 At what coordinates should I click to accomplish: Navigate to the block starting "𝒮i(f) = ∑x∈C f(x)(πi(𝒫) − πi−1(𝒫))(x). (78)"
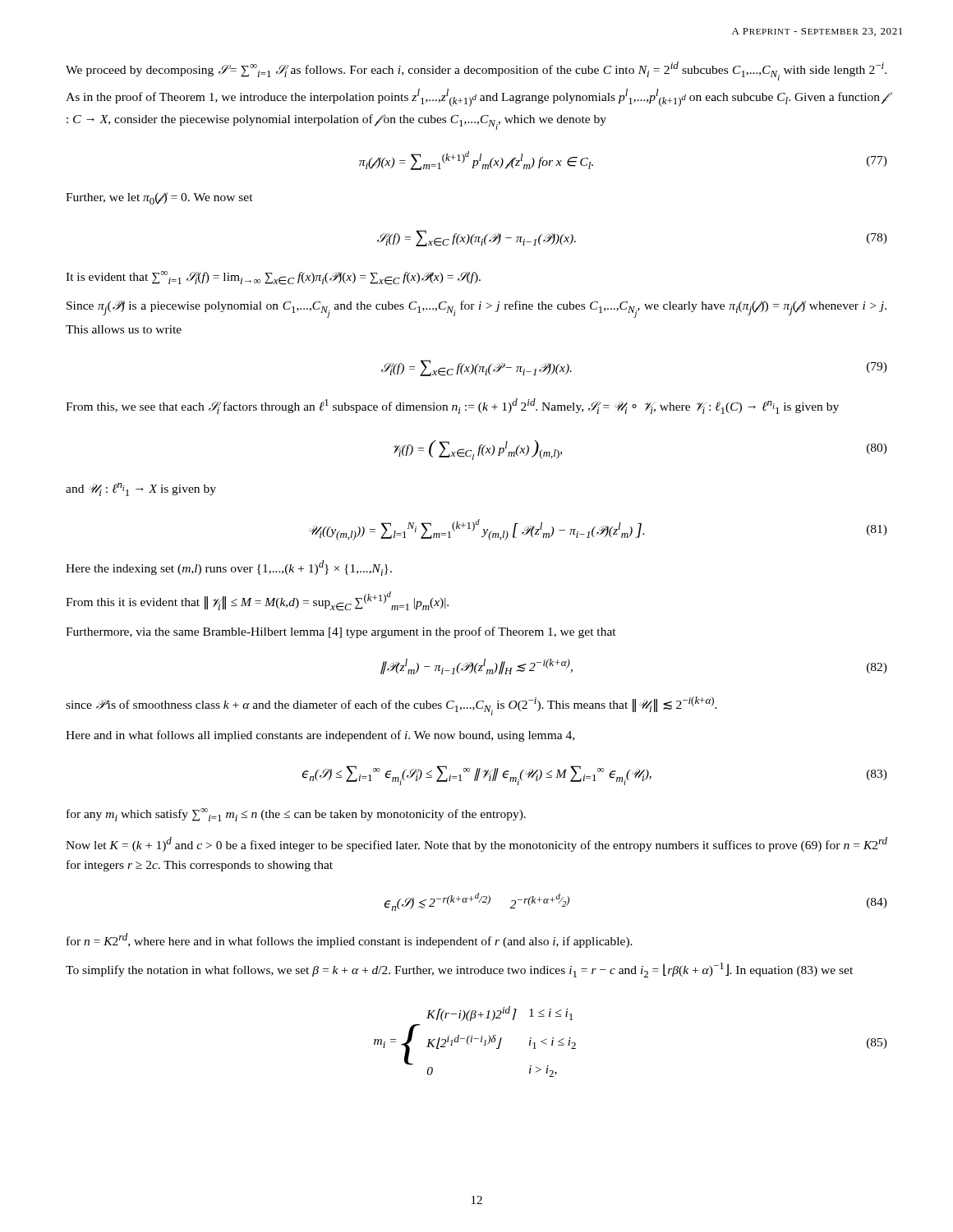pyautogui.click(x=469, y=238)
